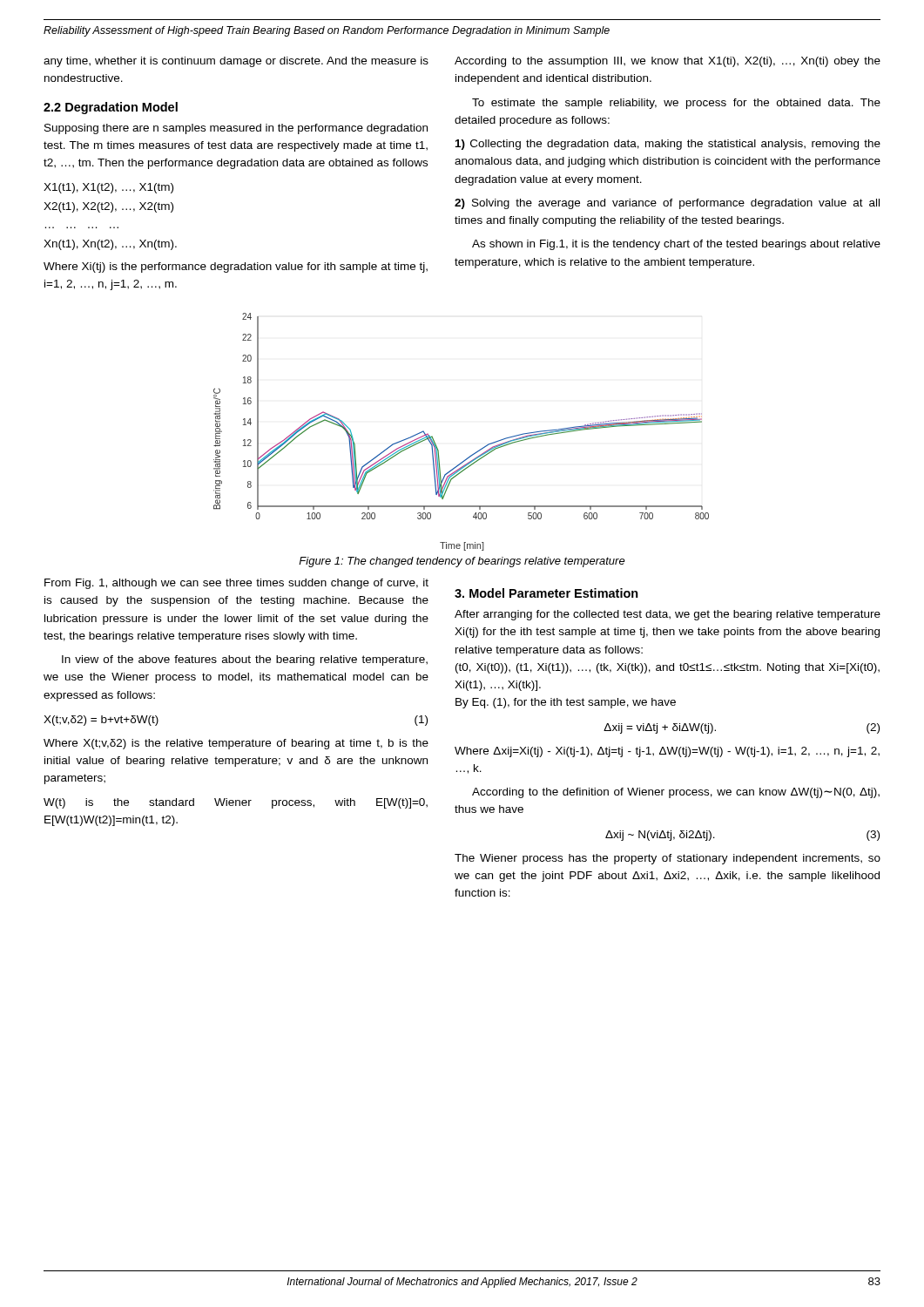The image size is (924, 1307).
Task: Find the text starting "Where X(t;v,δ2) is the relative temperature"
Action: [236, 744]
